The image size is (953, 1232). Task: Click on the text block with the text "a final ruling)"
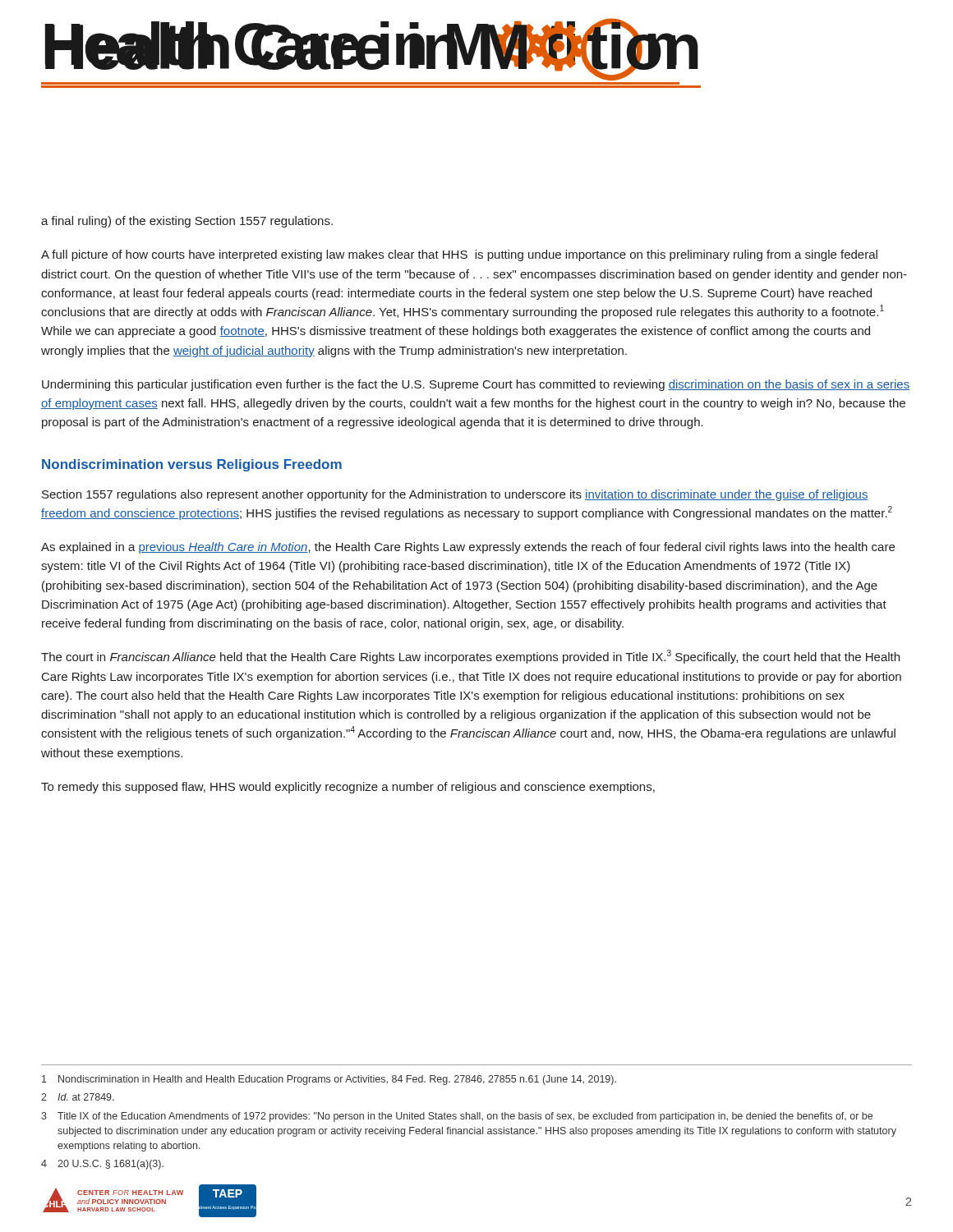click(187, 221)
